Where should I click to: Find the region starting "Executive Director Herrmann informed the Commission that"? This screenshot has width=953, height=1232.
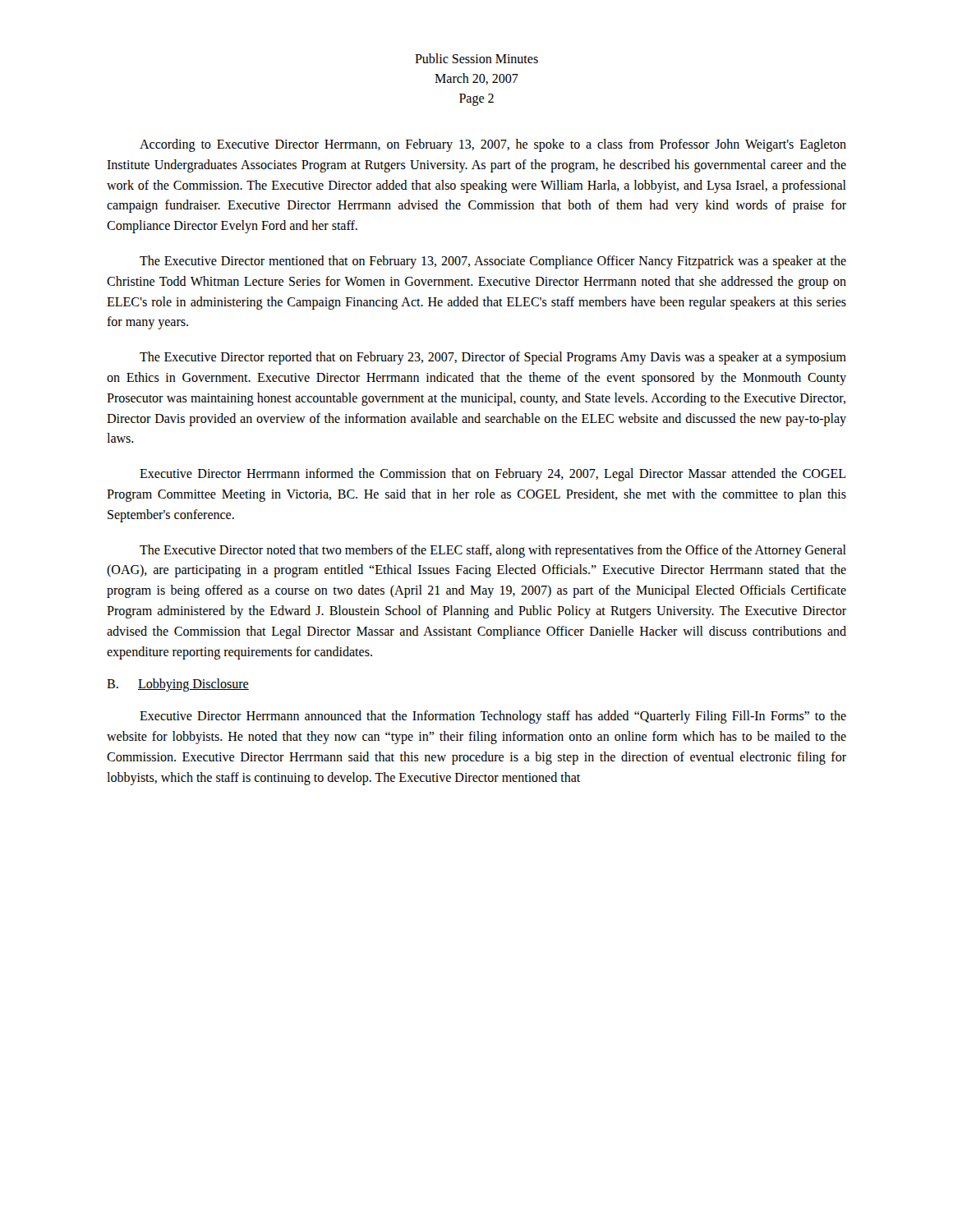click(x=476, y=494)
